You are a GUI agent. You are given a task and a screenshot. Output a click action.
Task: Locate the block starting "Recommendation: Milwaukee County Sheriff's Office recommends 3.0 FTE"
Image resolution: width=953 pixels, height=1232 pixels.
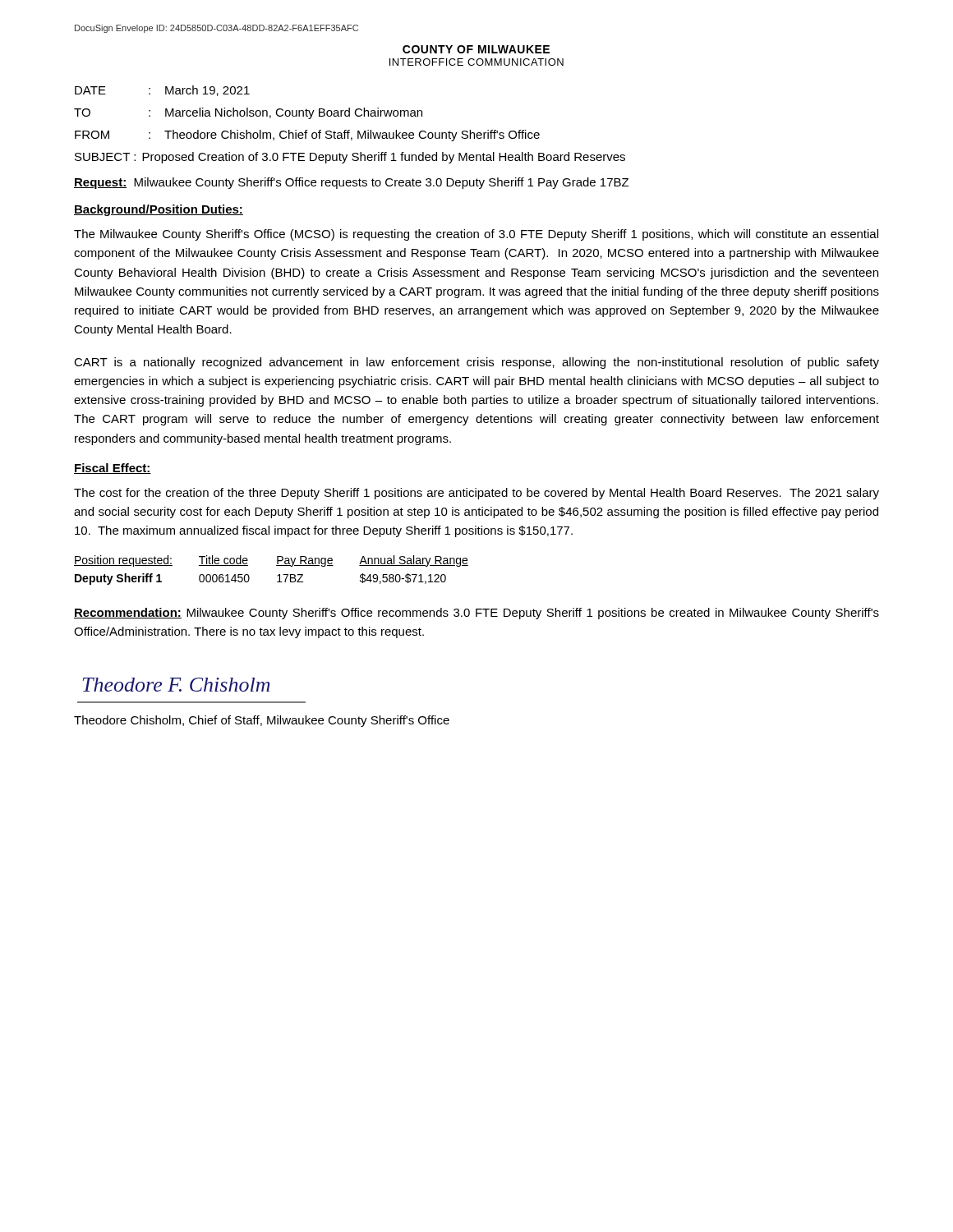pos(476,621)
